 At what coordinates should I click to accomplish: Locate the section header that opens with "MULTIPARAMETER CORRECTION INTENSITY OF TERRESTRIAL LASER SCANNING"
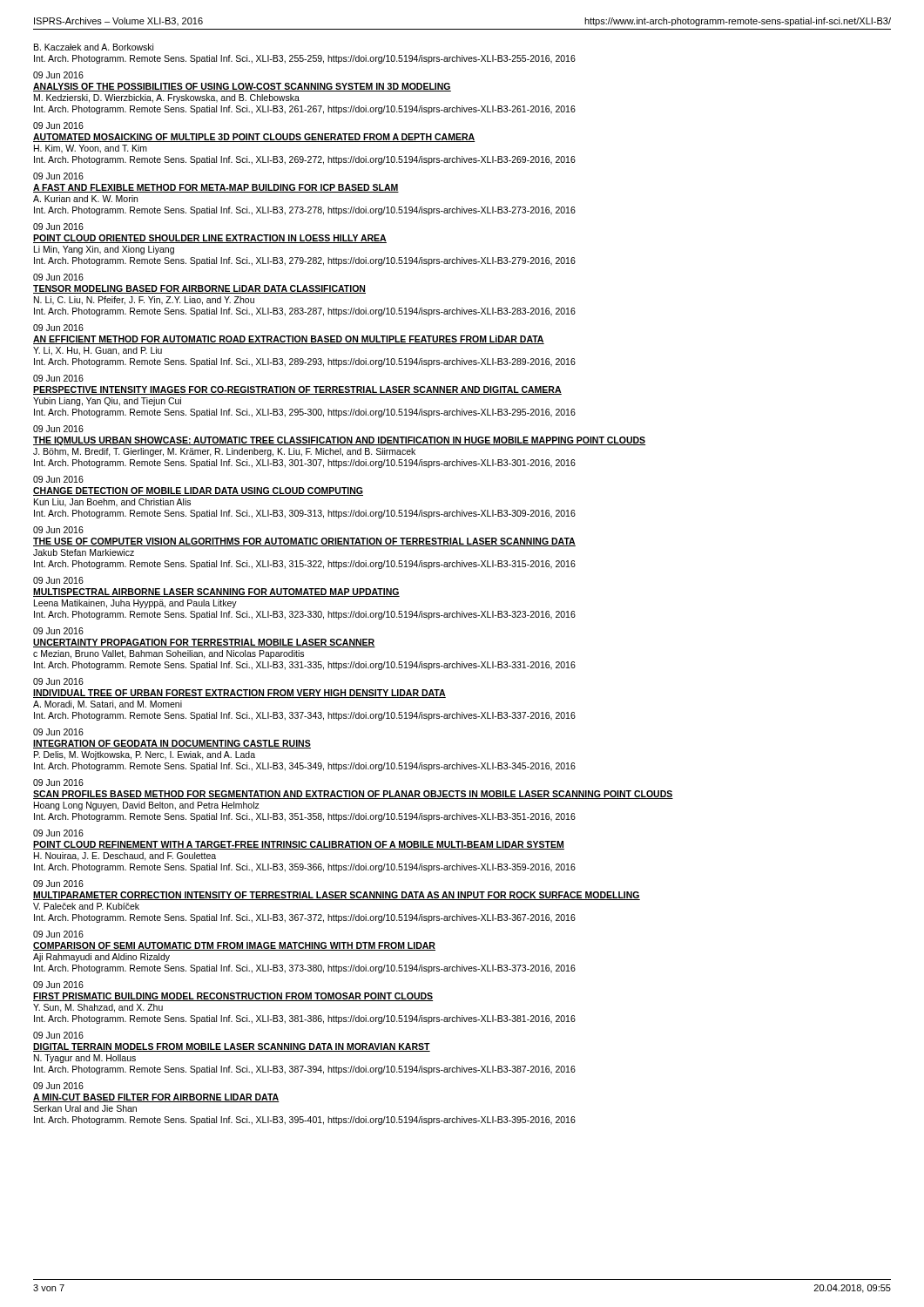[336, 895]
